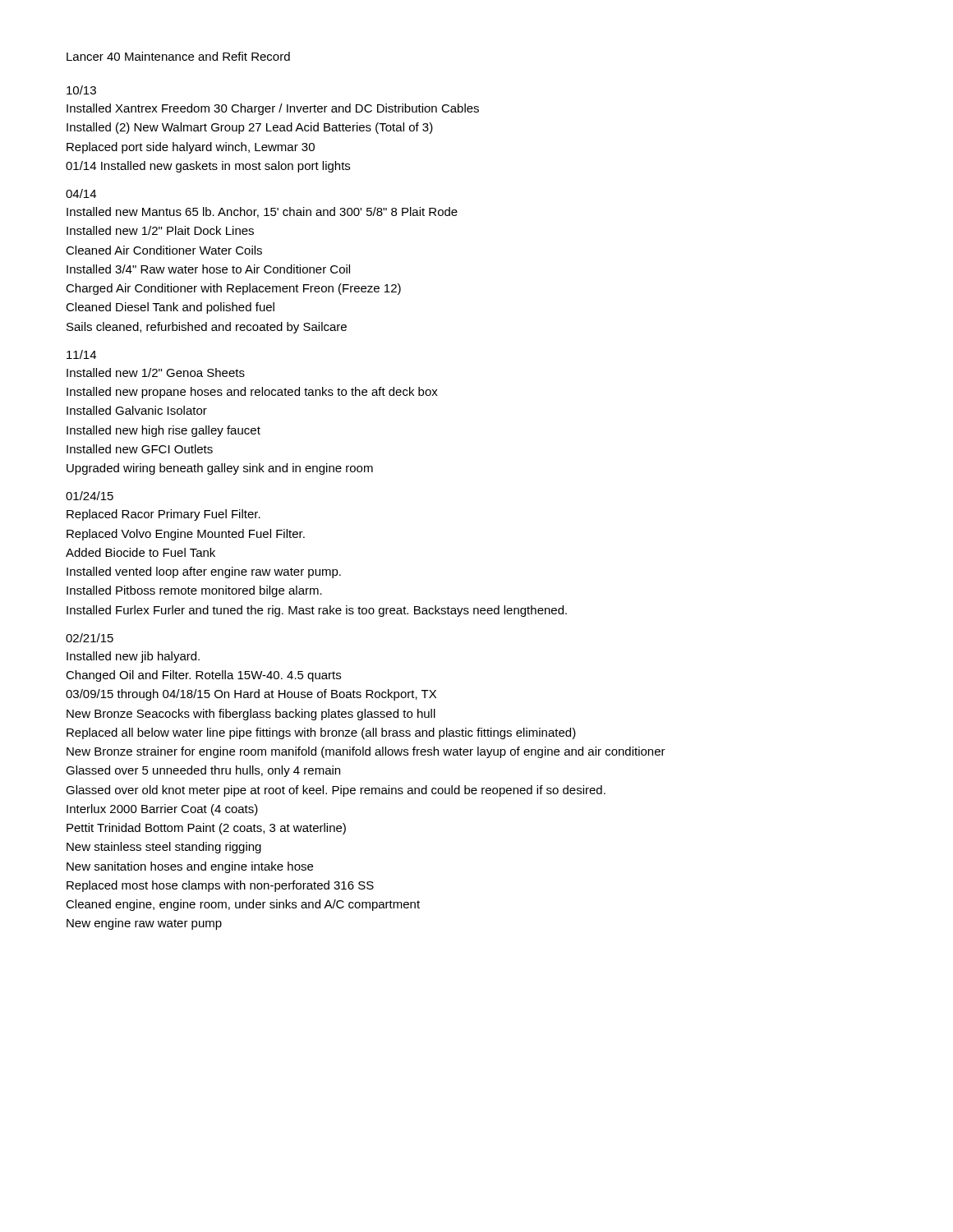Screen dimensions: 1232x953
Task: Select the text block starting "03/09/15 through 04/18/15 On"
Action: 251,694
